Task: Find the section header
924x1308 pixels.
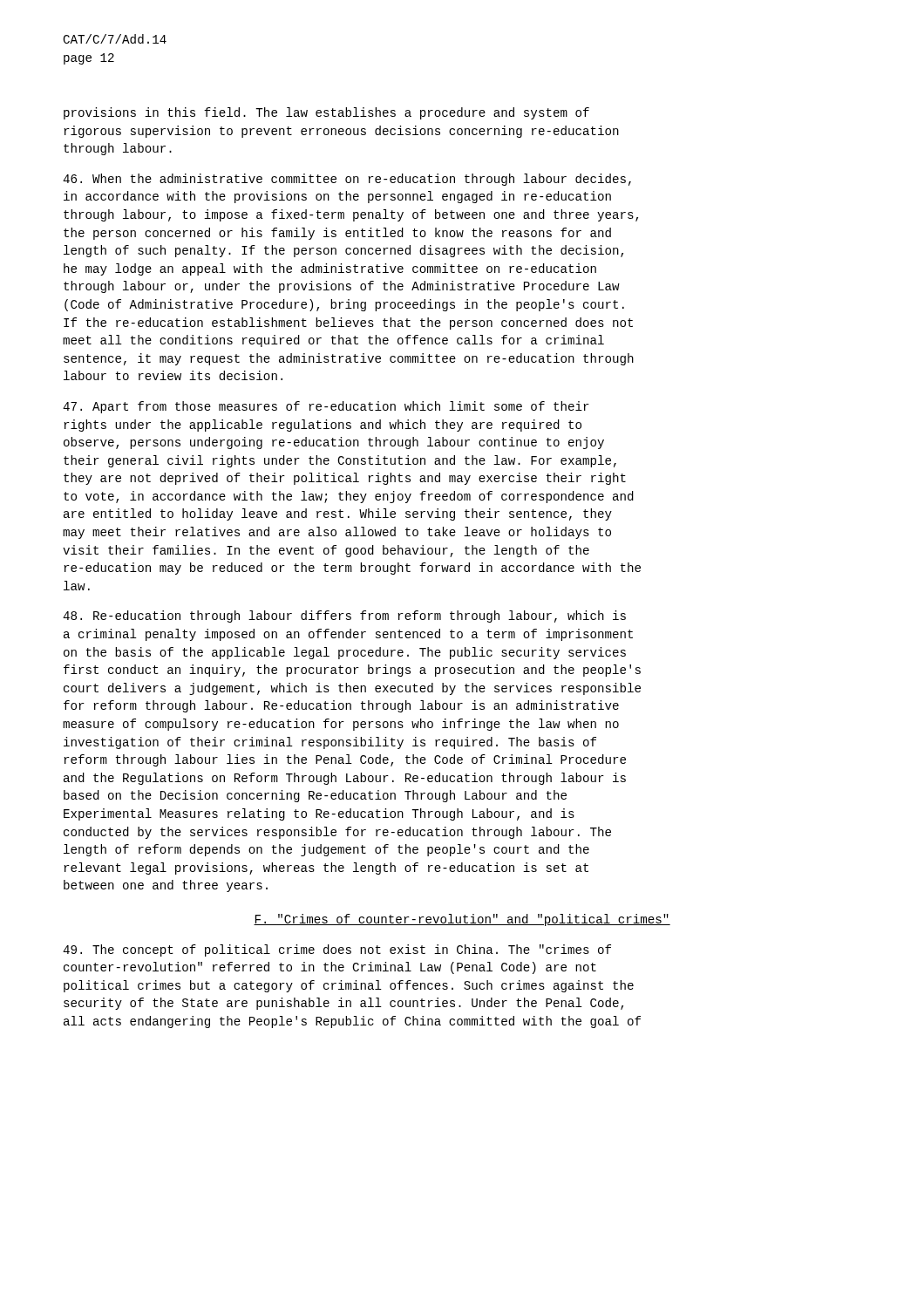Action: (x=462, y=920)
